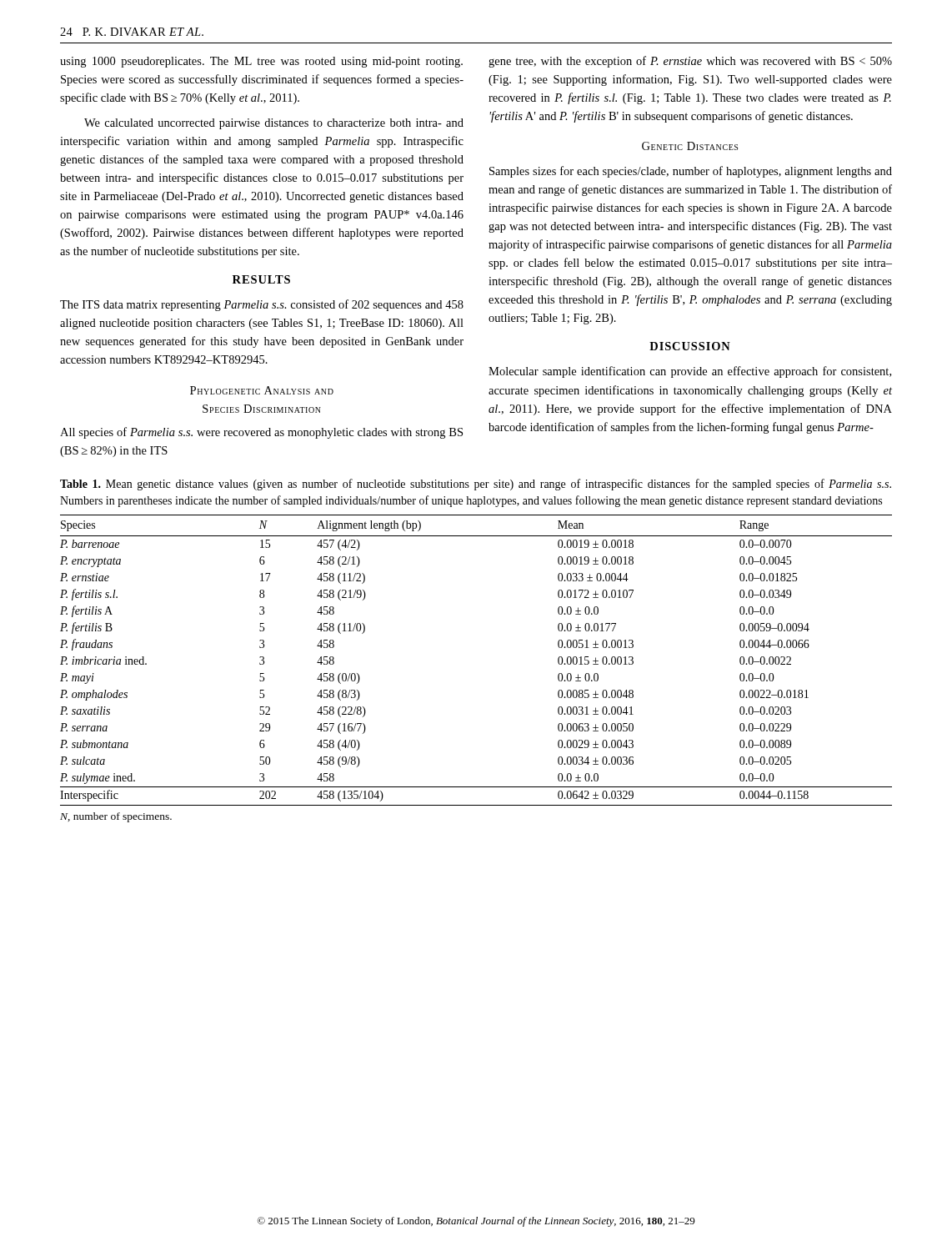Viewport: 952px width, 1251px height.
Task: Locate the table with the text "Alignment length (bp)"
Action: click(x=476, y=668)
